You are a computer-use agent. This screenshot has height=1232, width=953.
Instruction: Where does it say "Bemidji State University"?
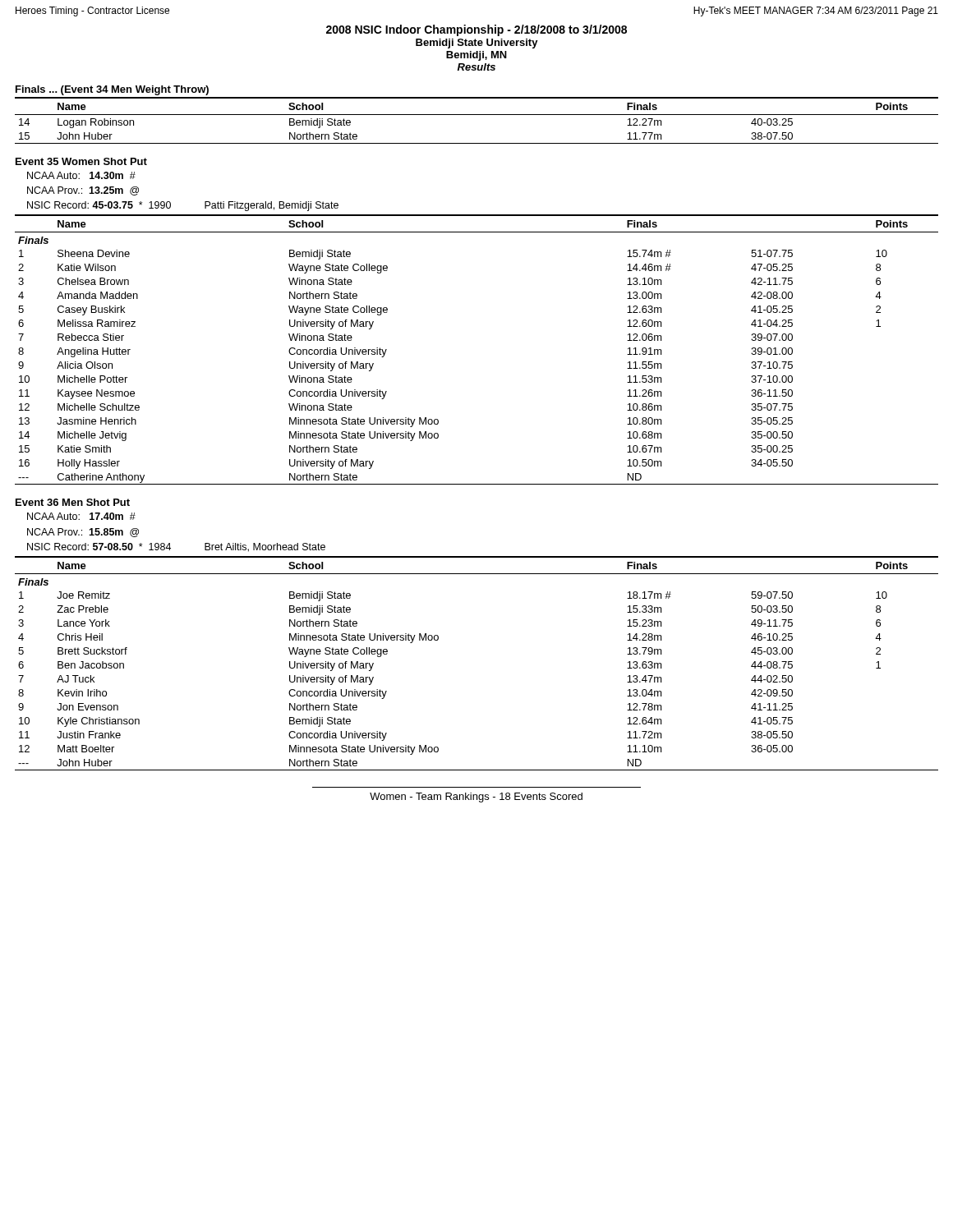pyautogui.click(x=476, y=42)
